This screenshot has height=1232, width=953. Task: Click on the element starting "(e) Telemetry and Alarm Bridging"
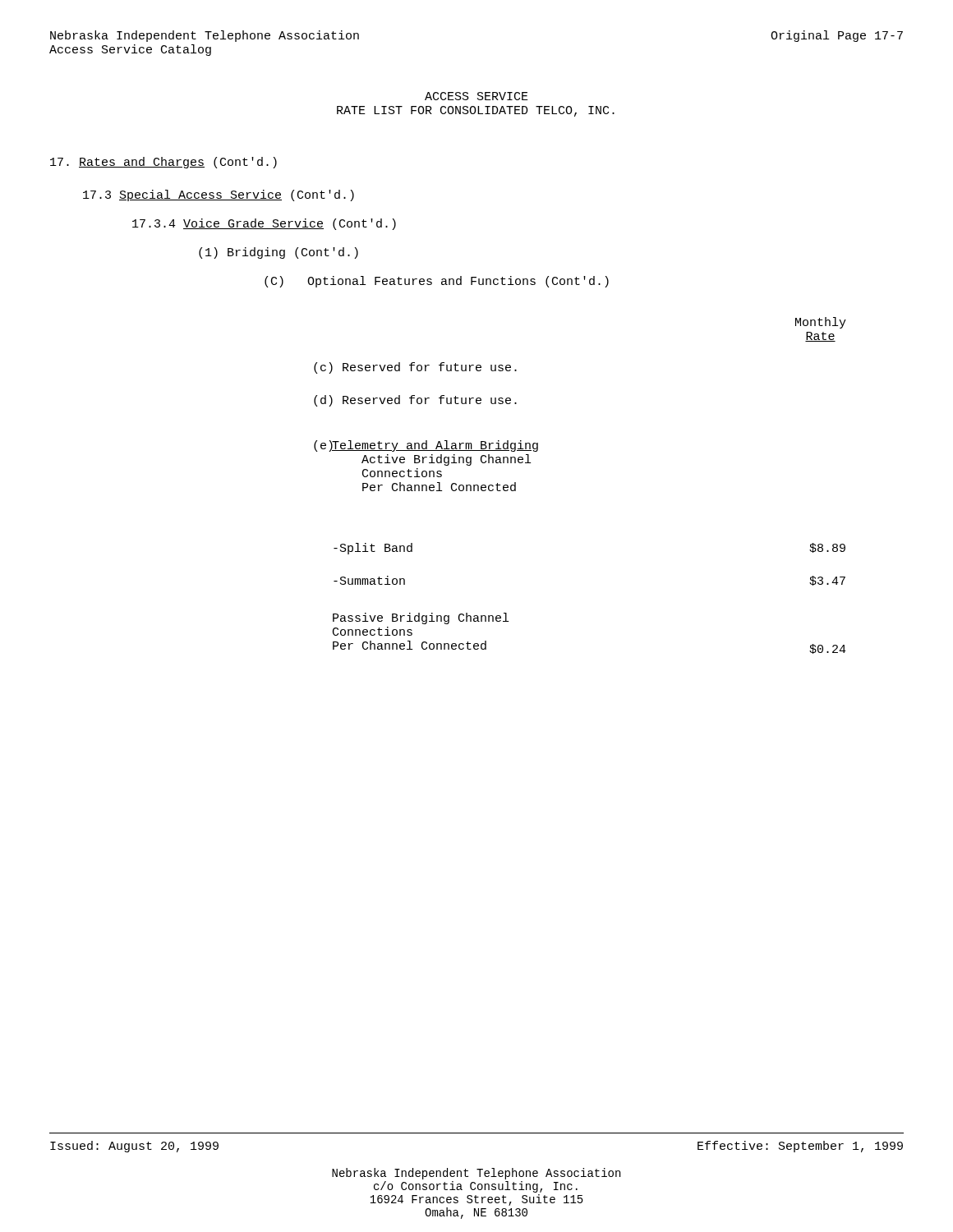pos(435,467)
